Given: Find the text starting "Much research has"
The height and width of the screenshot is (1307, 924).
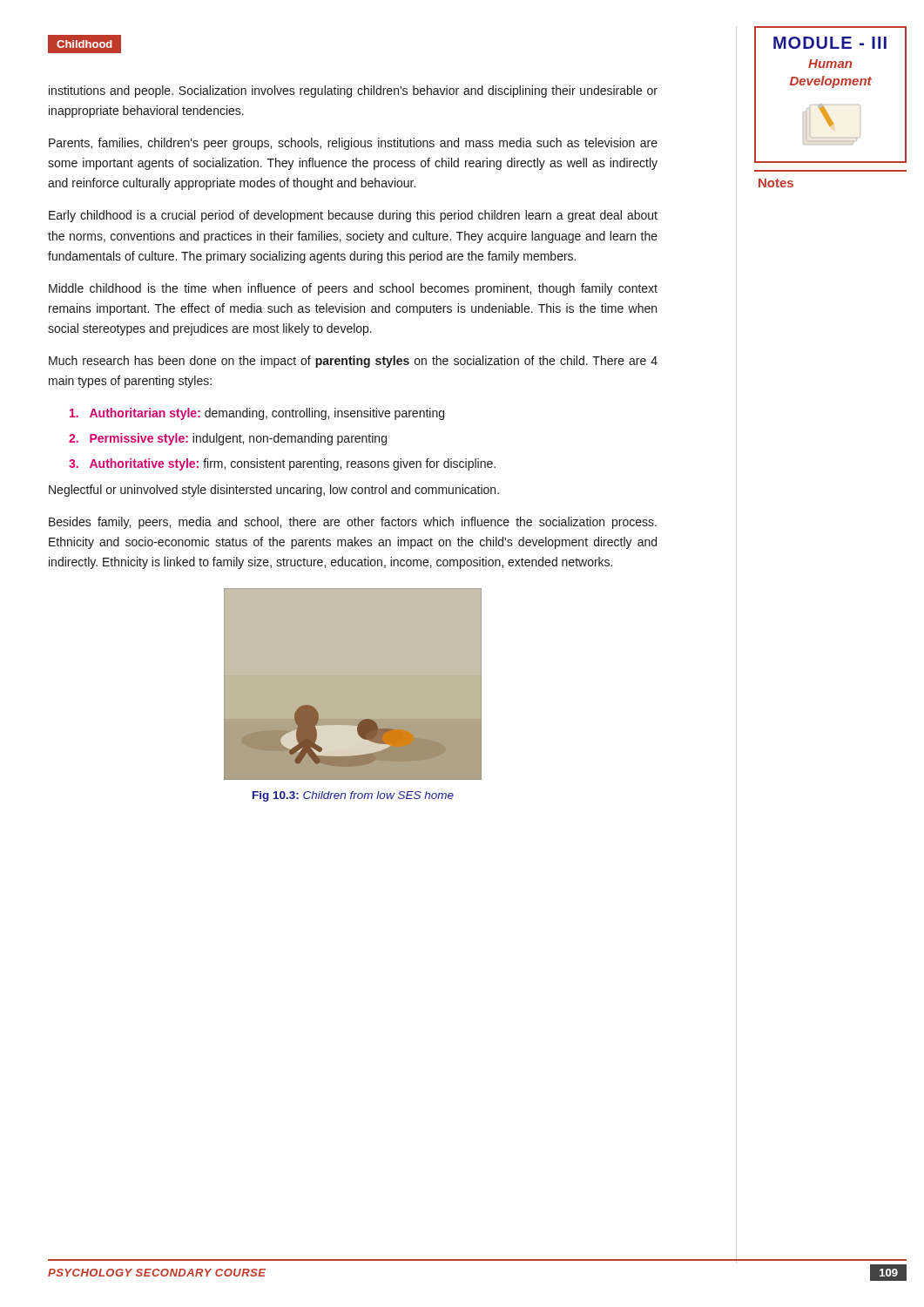Looking at the screenshot, I should [353, 371].
